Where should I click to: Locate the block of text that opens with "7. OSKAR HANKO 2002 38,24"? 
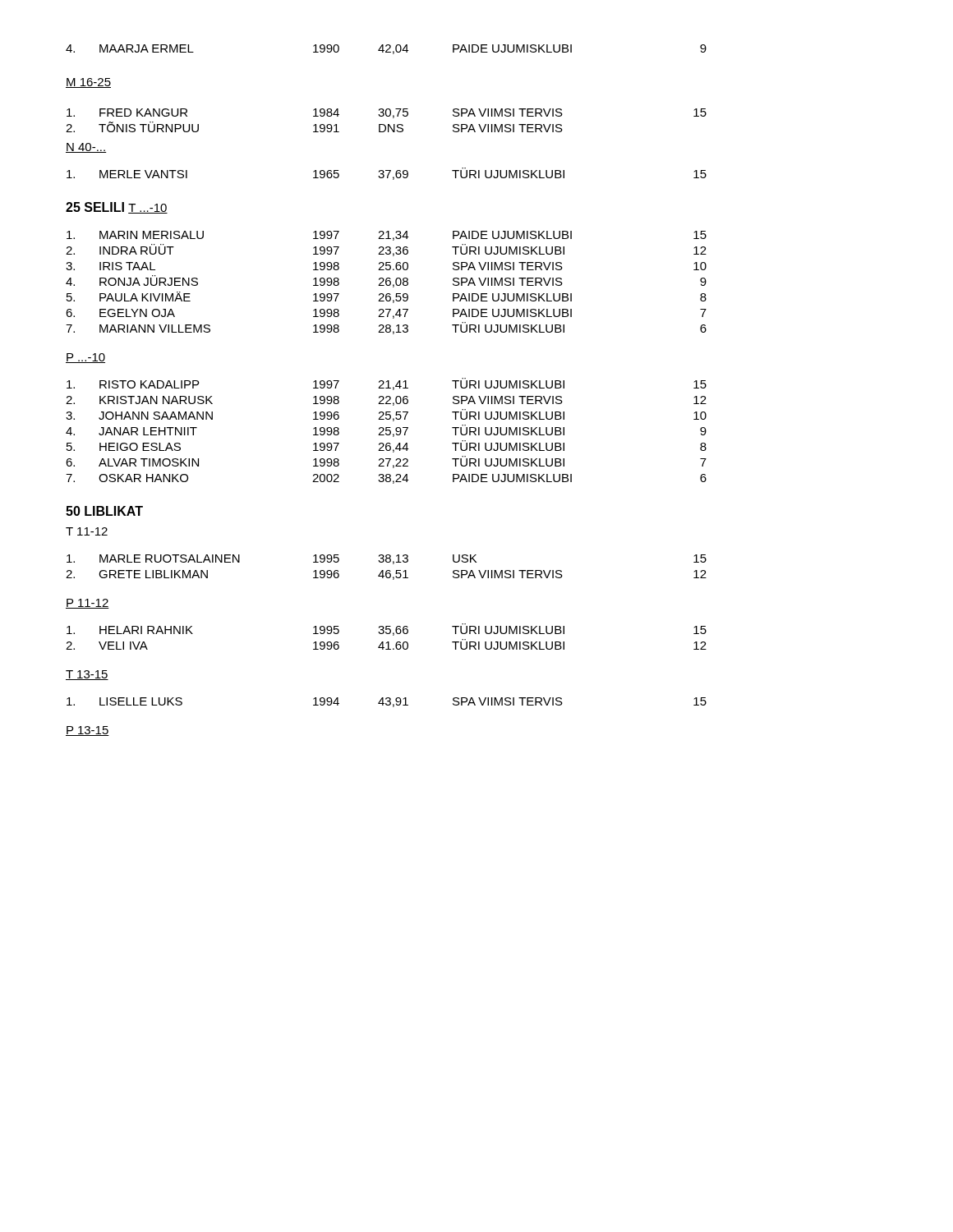[x=386, y=478]
